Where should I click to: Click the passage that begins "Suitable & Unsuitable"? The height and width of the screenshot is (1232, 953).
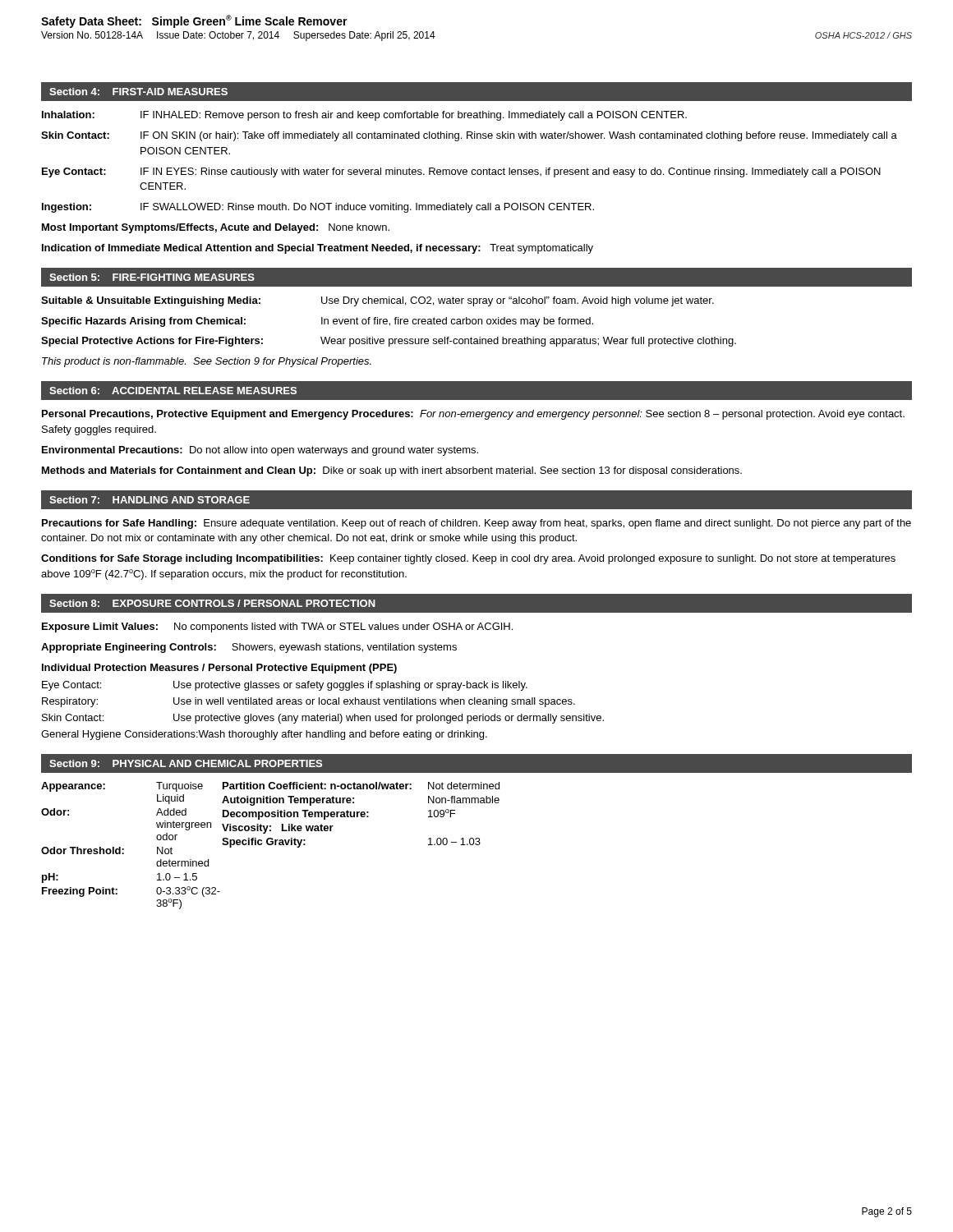[476, 321]
